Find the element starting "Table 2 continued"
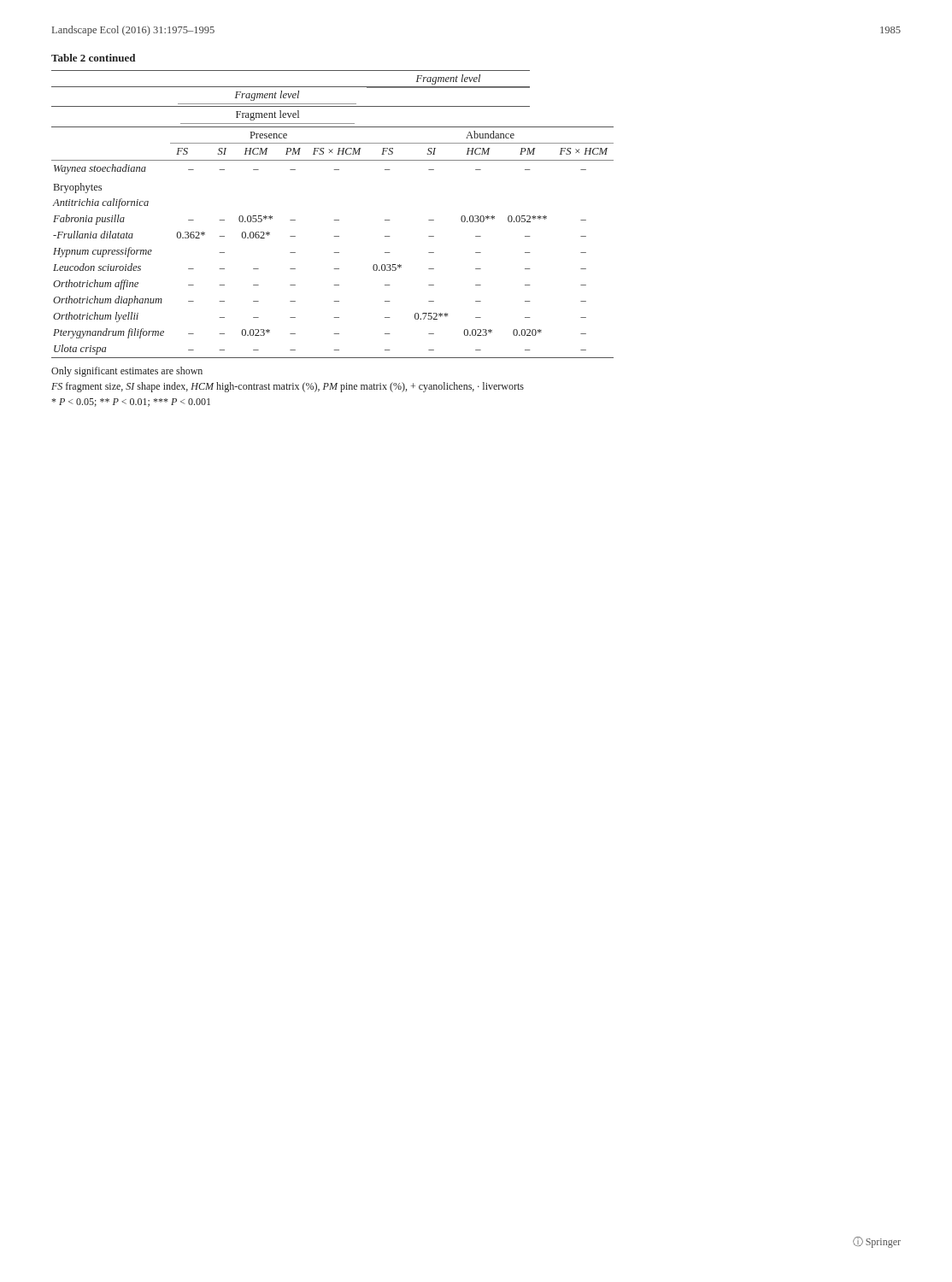This screenshot has height=1282, width=952. [93, 58]
